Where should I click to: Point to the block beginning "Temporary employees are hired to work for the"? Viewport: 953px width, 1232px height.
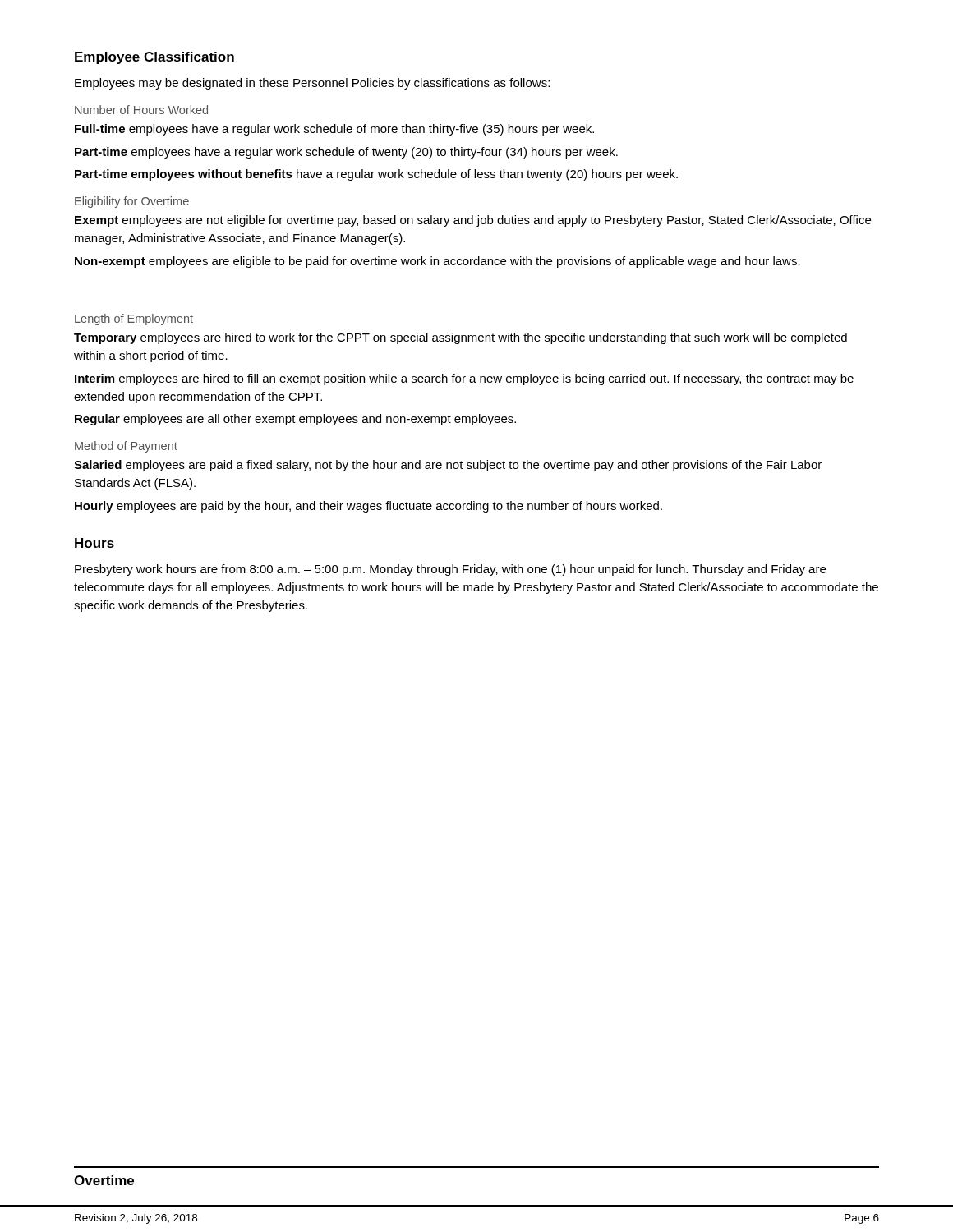[x=461, y=346]
